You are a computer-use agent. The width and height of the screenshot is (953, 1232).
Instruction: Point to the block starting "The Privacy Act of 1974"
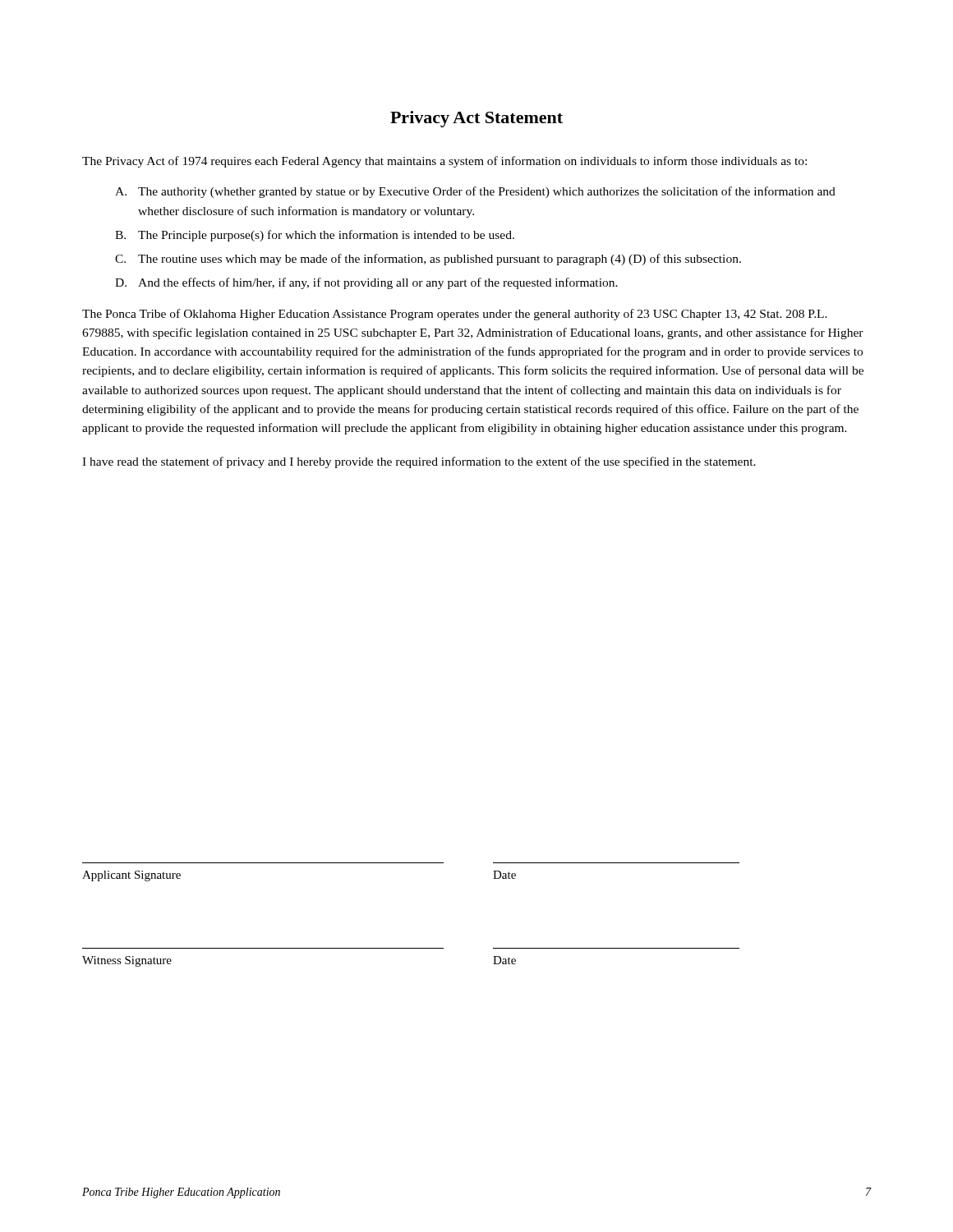pyautogui.click(x=445, y=161)
